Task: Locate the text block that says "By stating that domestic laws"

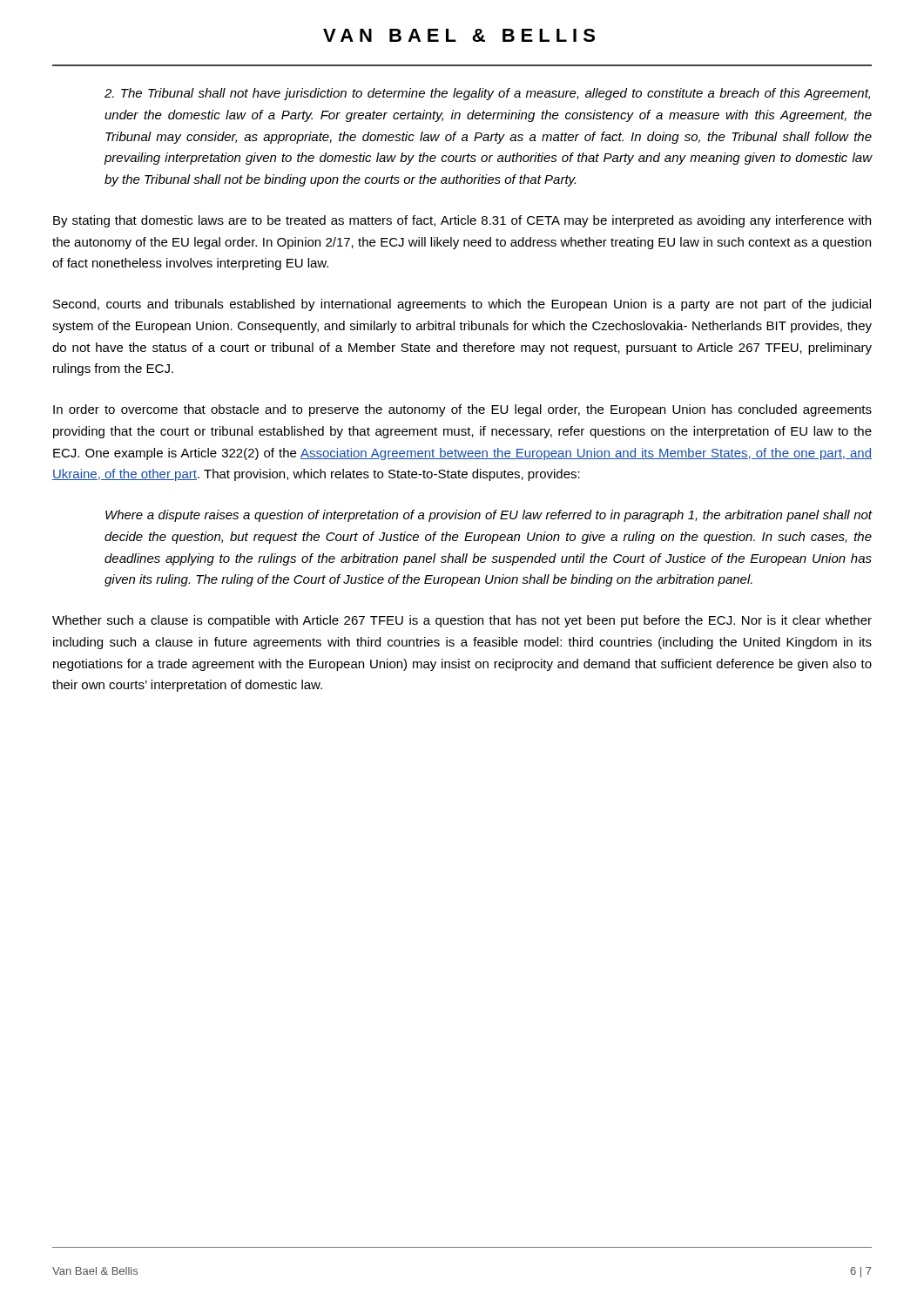Action: [x=462, y=241]
